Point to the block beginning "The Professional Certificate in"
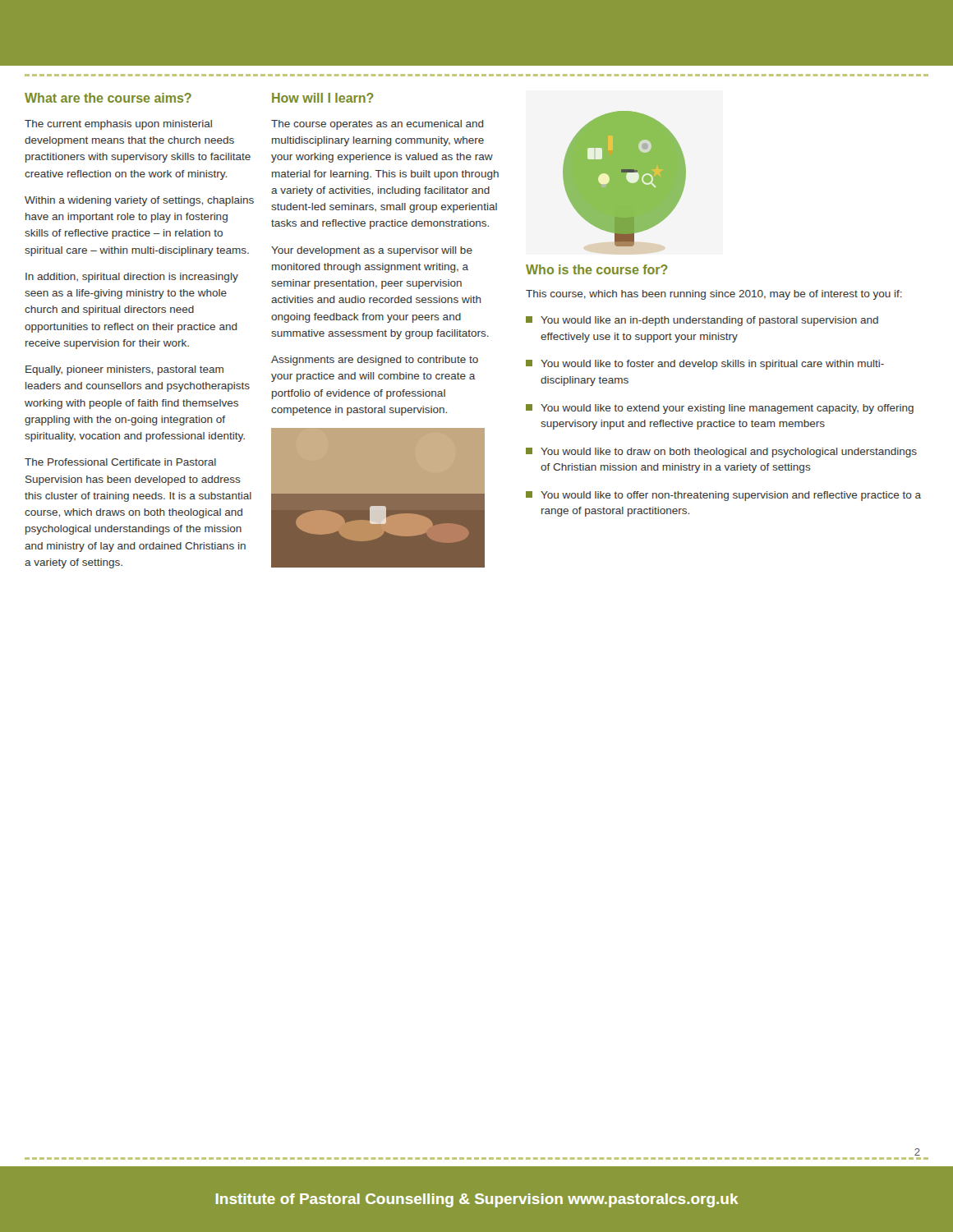 (x=140, y=513)
